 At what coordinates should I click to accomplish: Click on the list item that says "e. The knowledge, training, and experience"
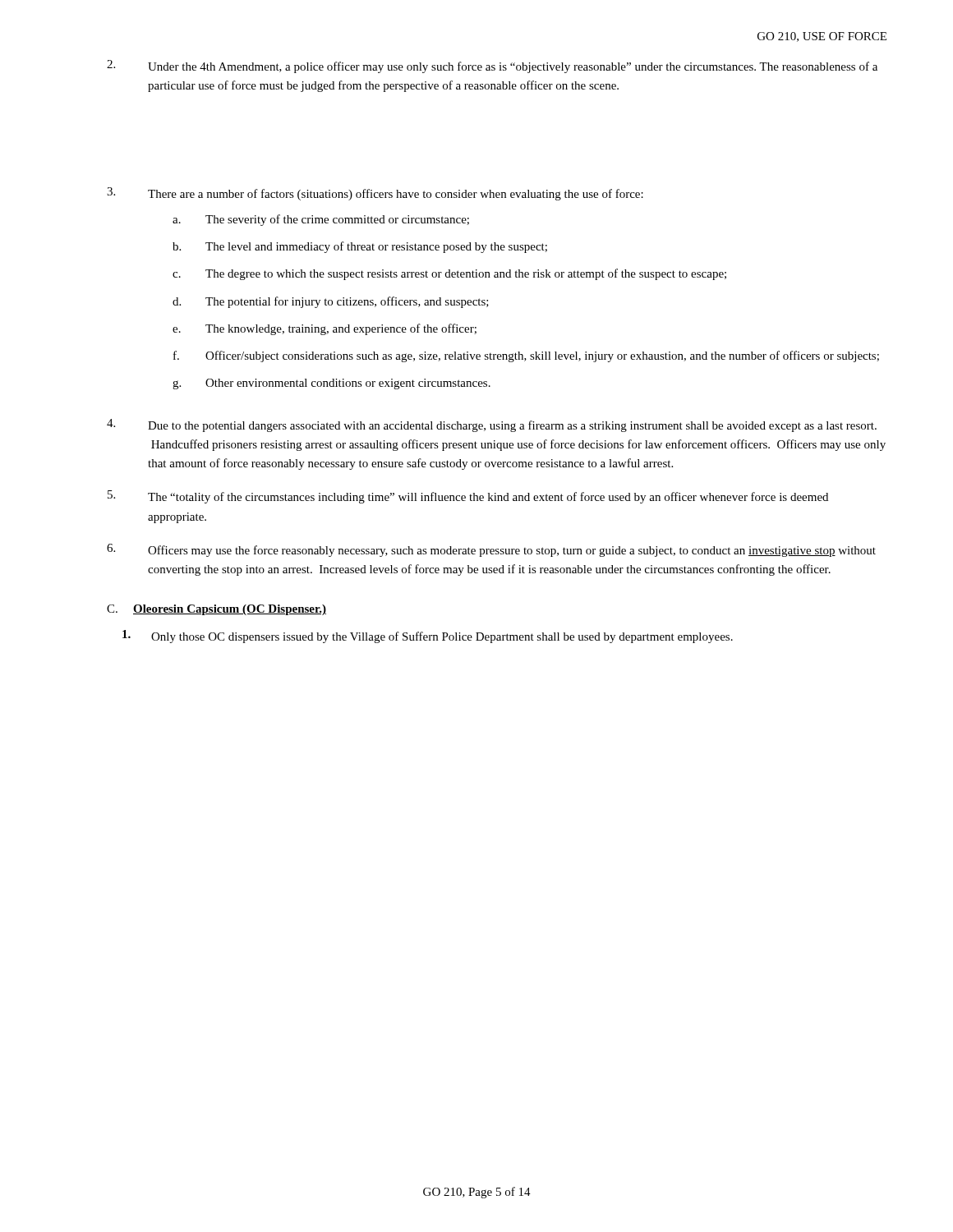tap(325, 329)
